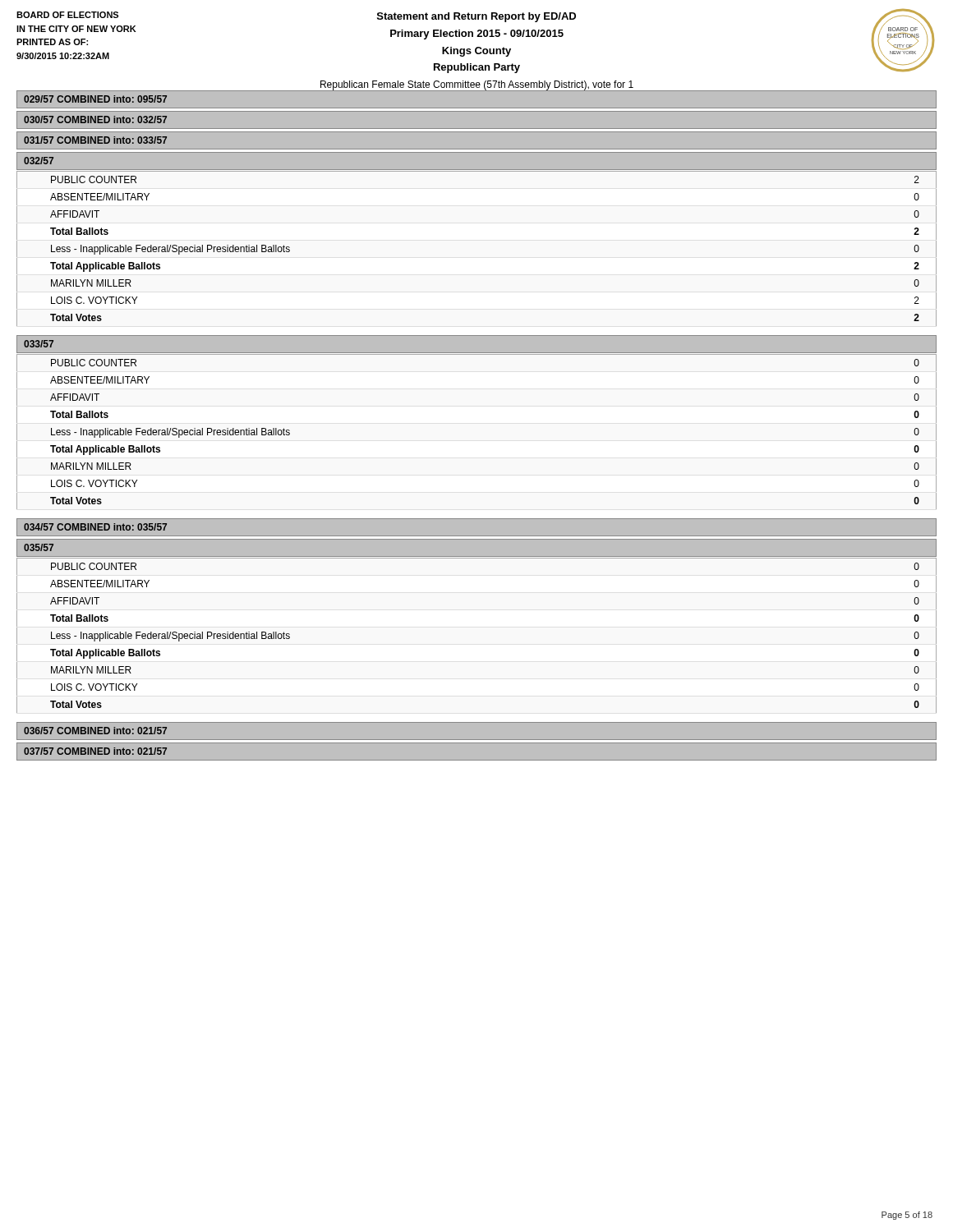Find the section header that reads "030/57 COMBINED into:"
953x1232 pixels.
[96, 120]
